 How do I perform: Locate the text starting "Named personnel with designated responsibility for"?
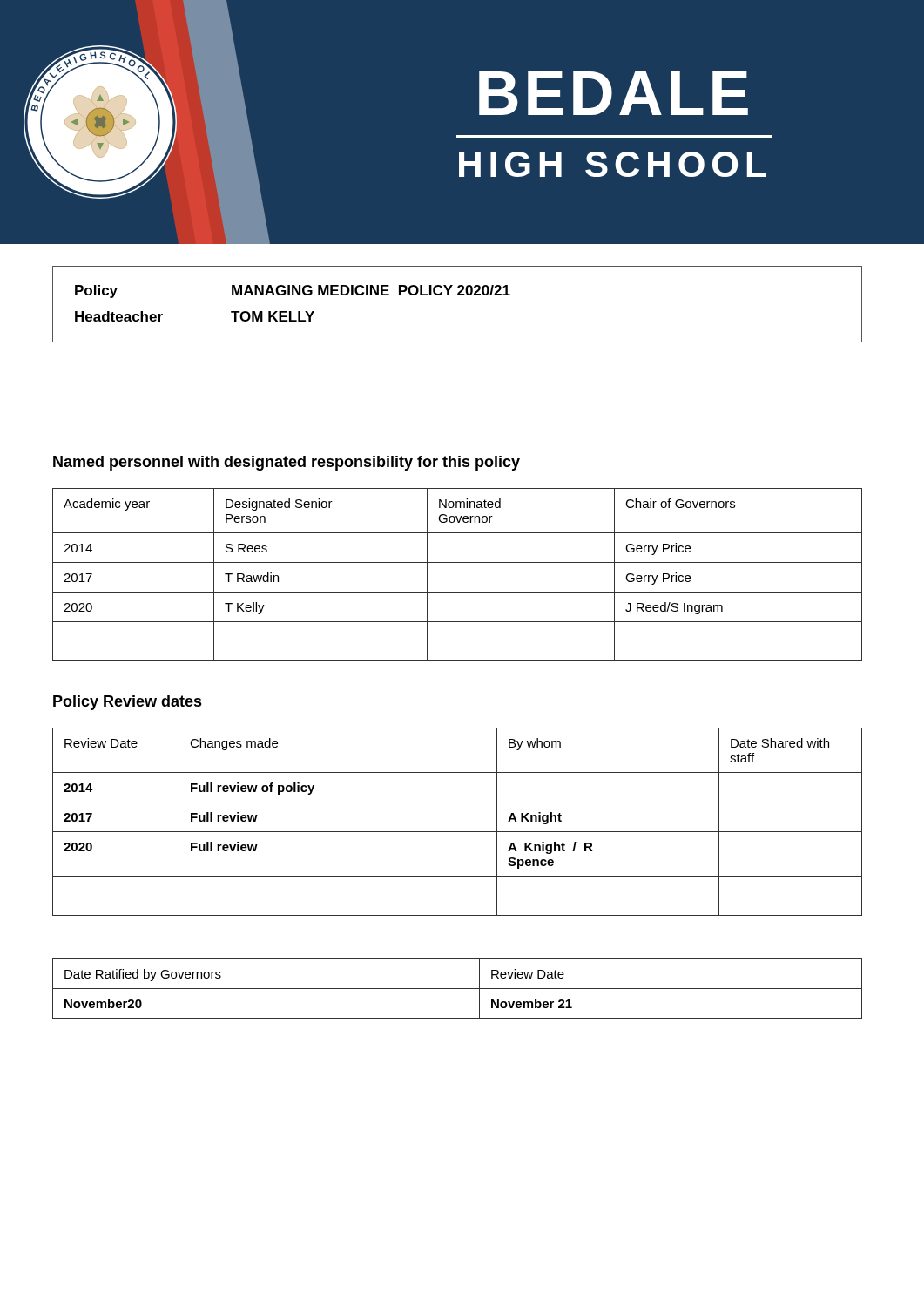tap(286, 462)
